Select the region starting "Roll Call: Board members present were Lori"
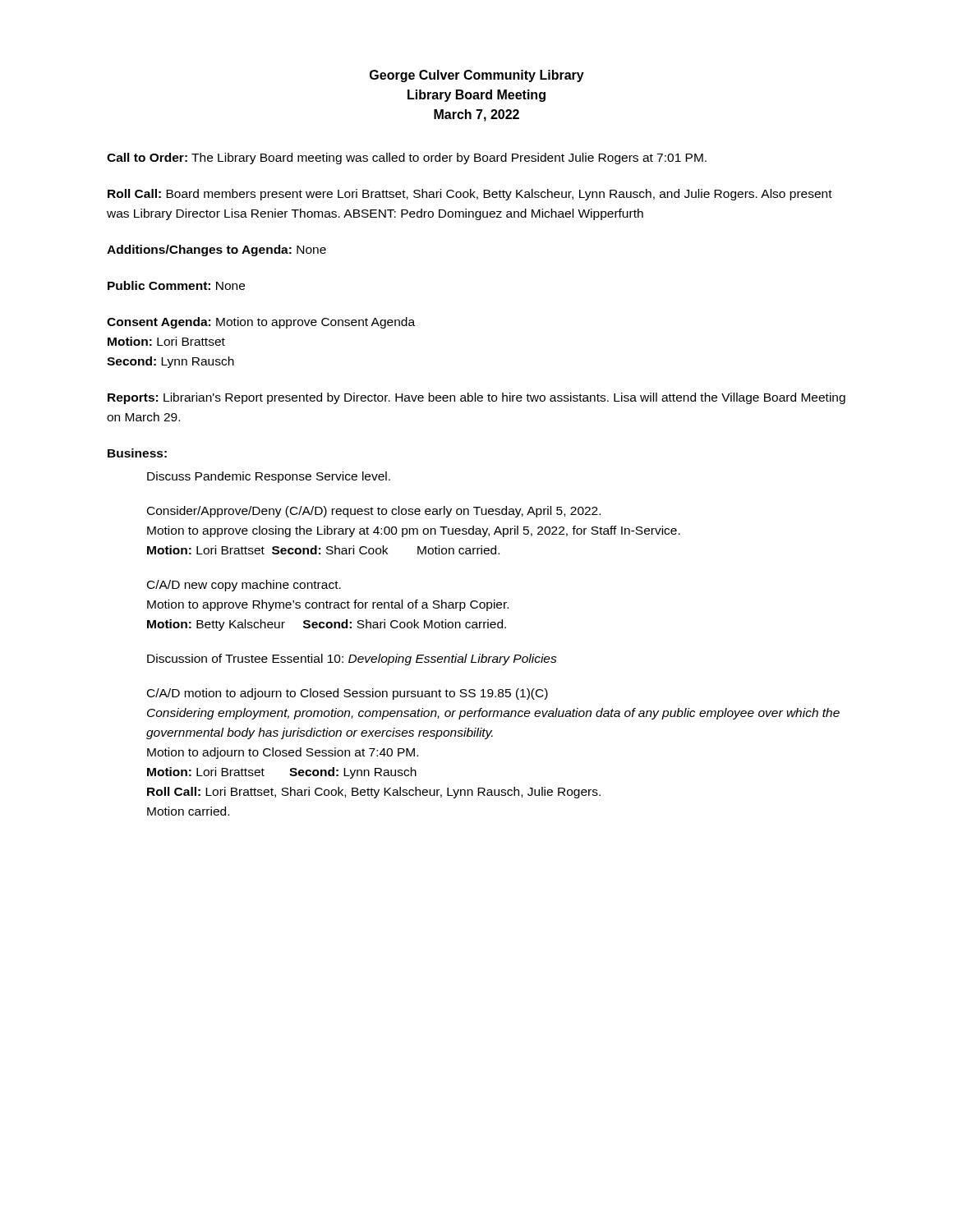The width and height of the screenshot is (953, 1232). (476, 204)
